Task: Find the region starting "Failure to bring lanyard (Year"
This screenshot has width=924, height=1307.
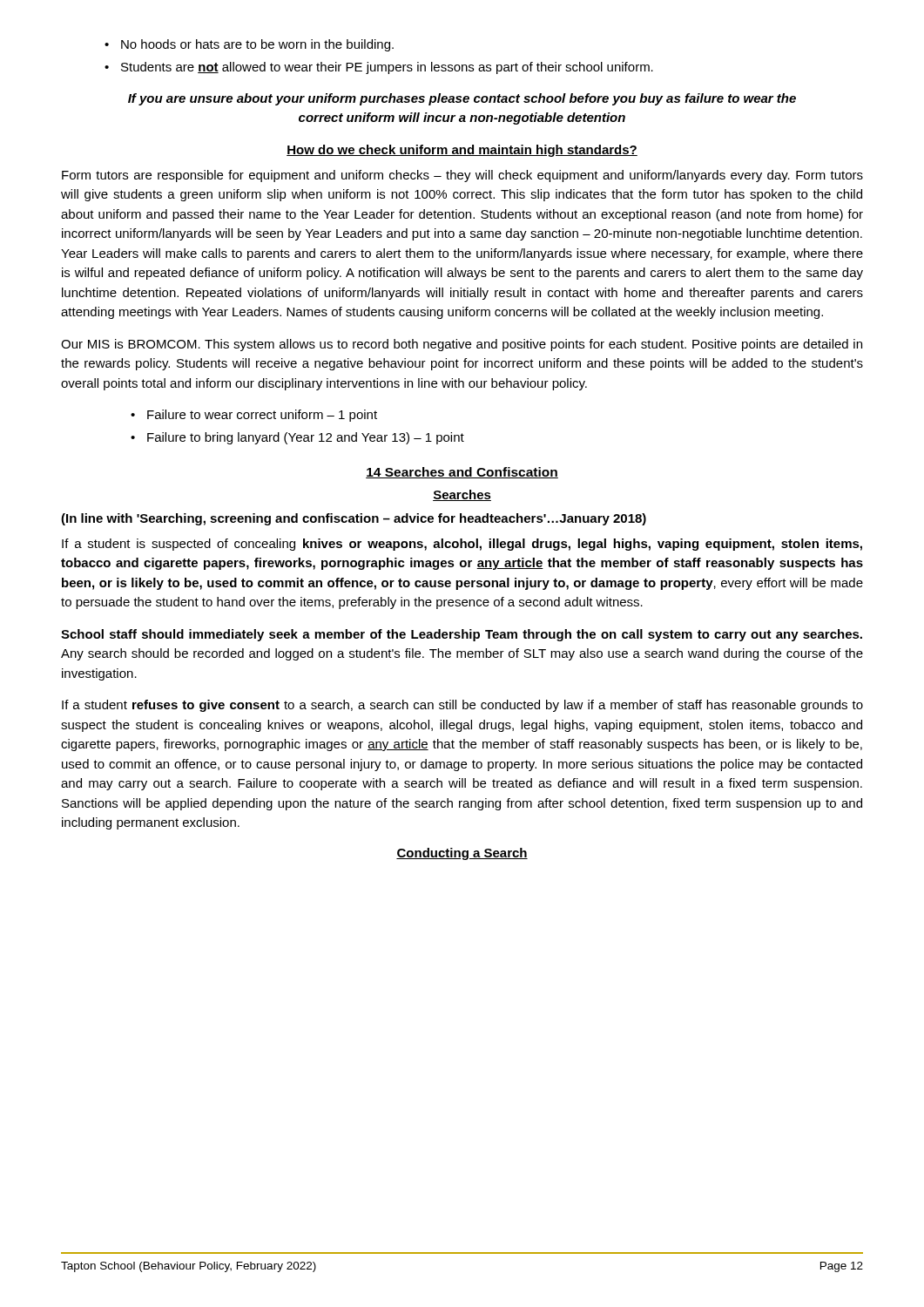Action: pyautogui.click(x=297, y=438)
